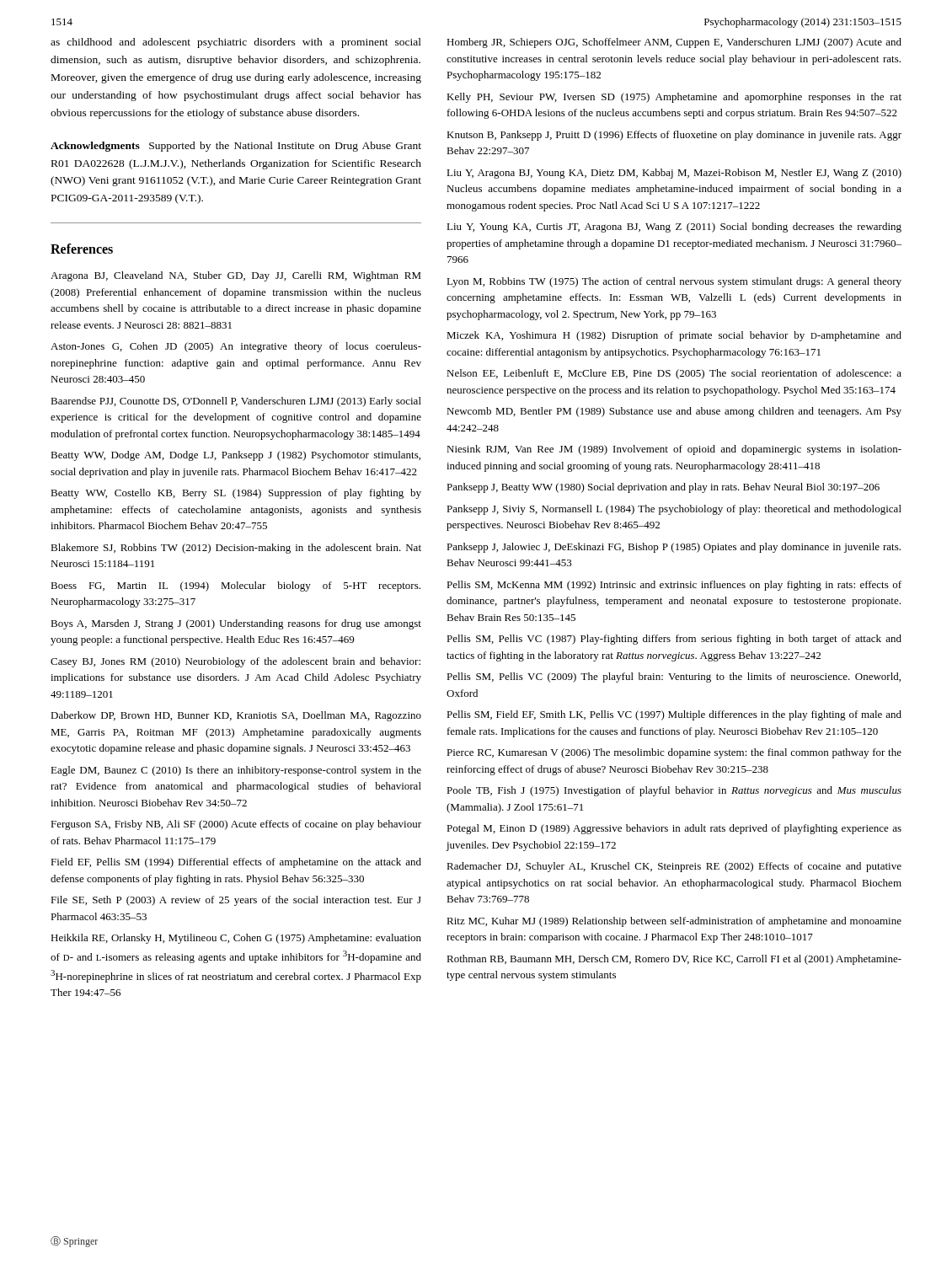This screenshot has width=952, height=1264.
Task: Point to the block beginning "Blakemore SJ, Robbins TW (2012)"
Action: tap(236, 555)
